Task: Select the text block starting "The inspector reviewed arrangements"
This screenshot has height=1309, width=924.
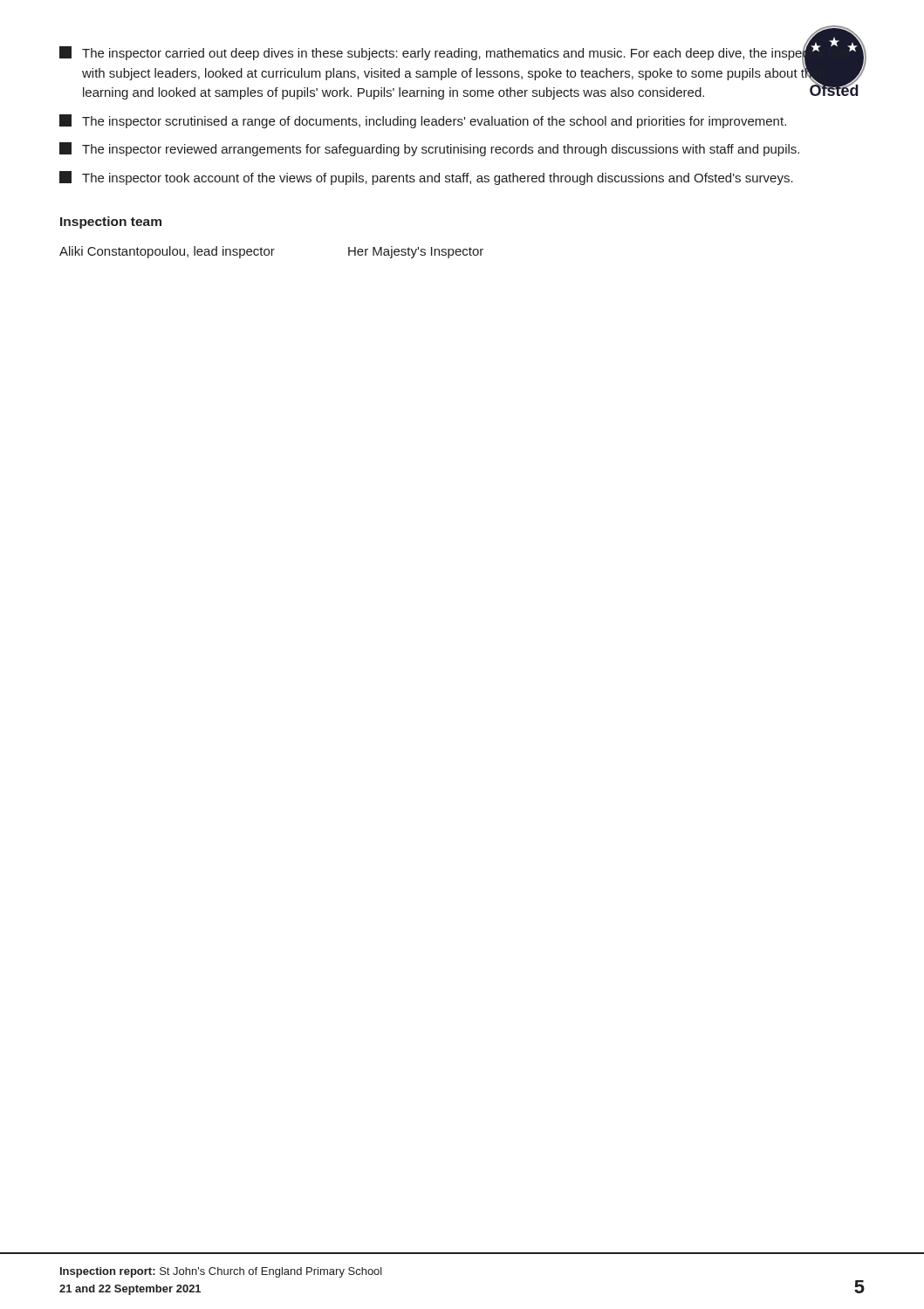Action: click(x=462, y=149)
